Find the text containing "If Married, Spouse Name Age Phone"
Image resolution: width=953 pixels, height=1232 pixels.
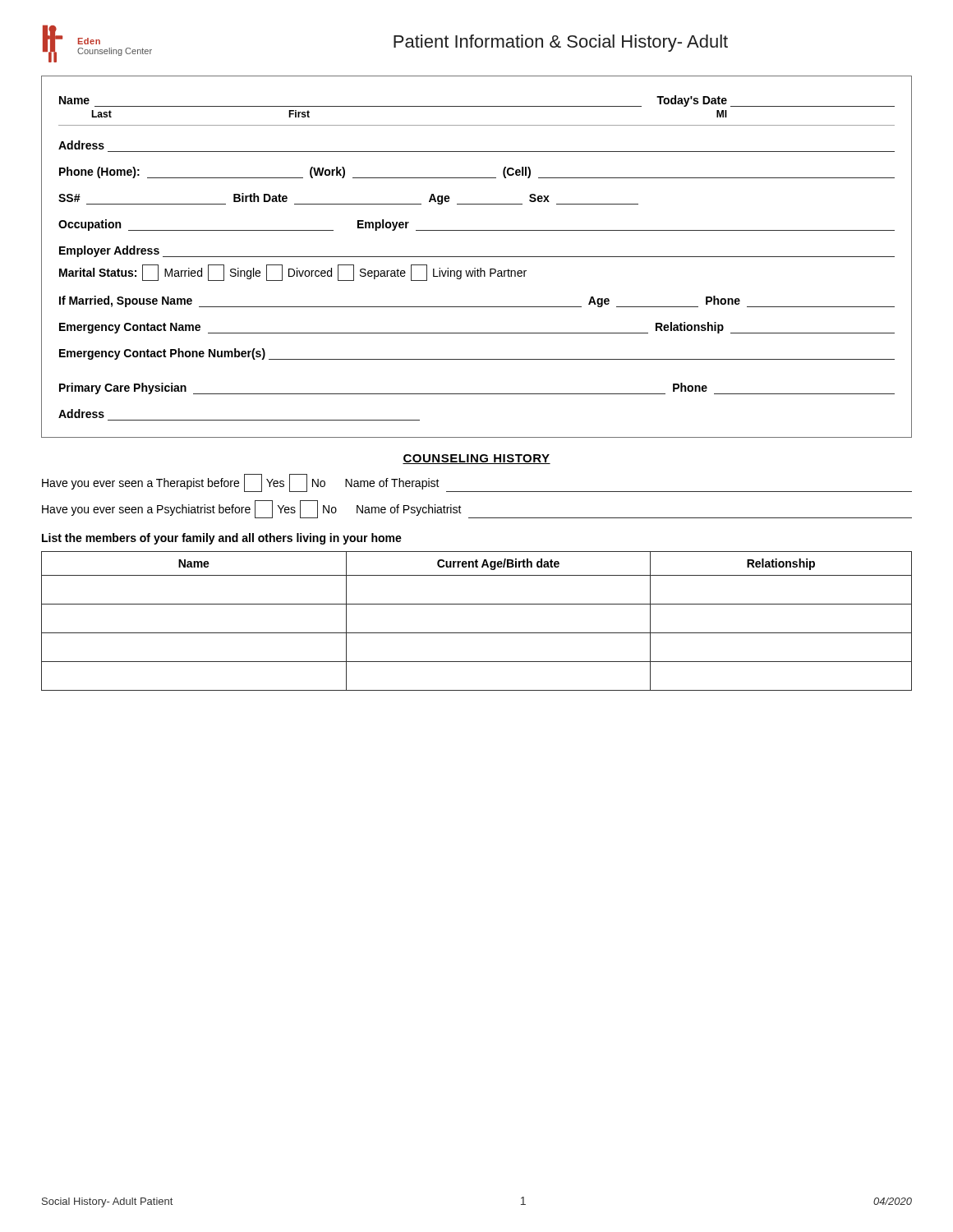[x=476, y=298]
